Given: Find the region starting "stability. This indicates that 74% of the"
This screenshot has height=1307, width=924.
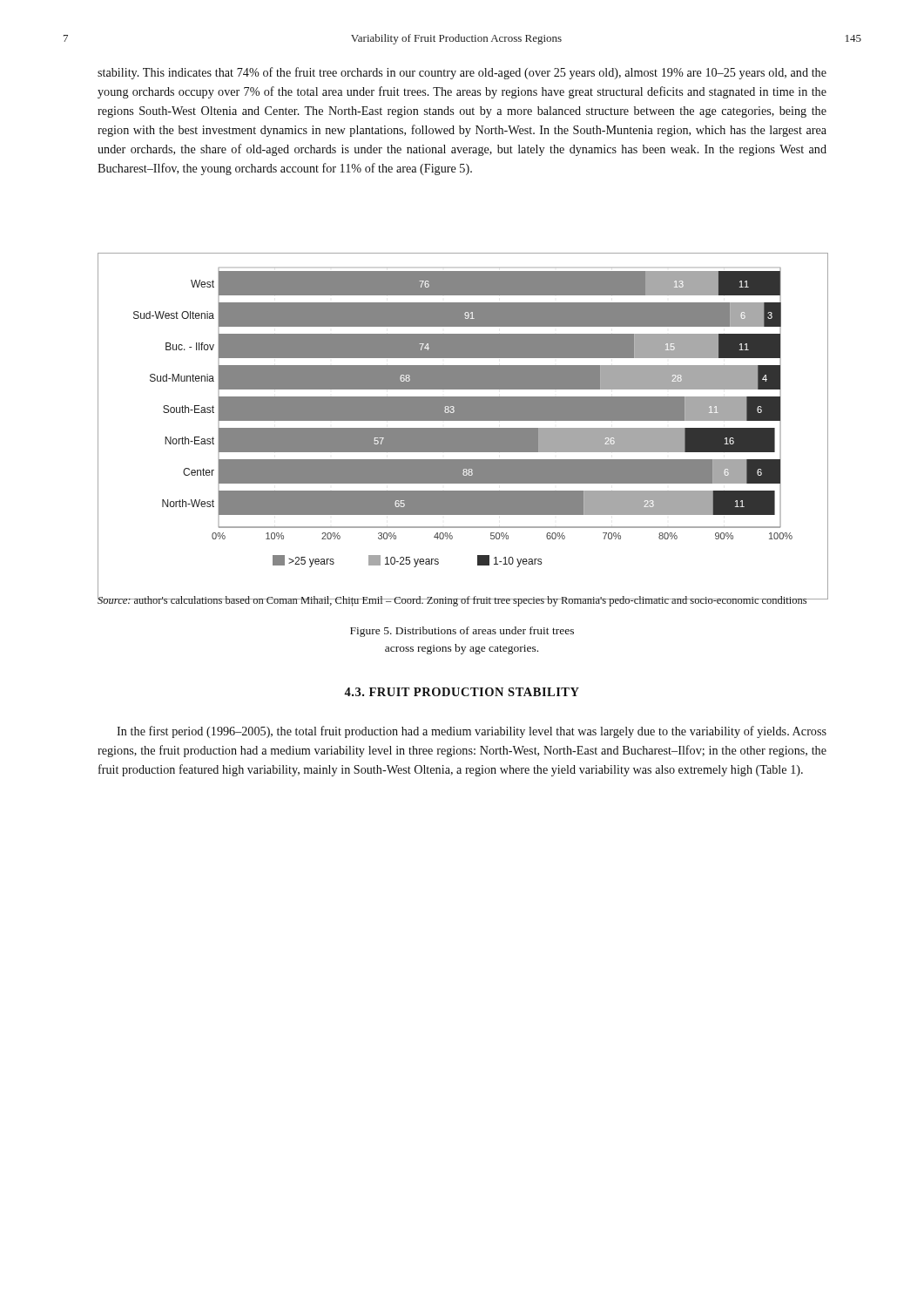Looking at the screenshot, I should (462, 120).
